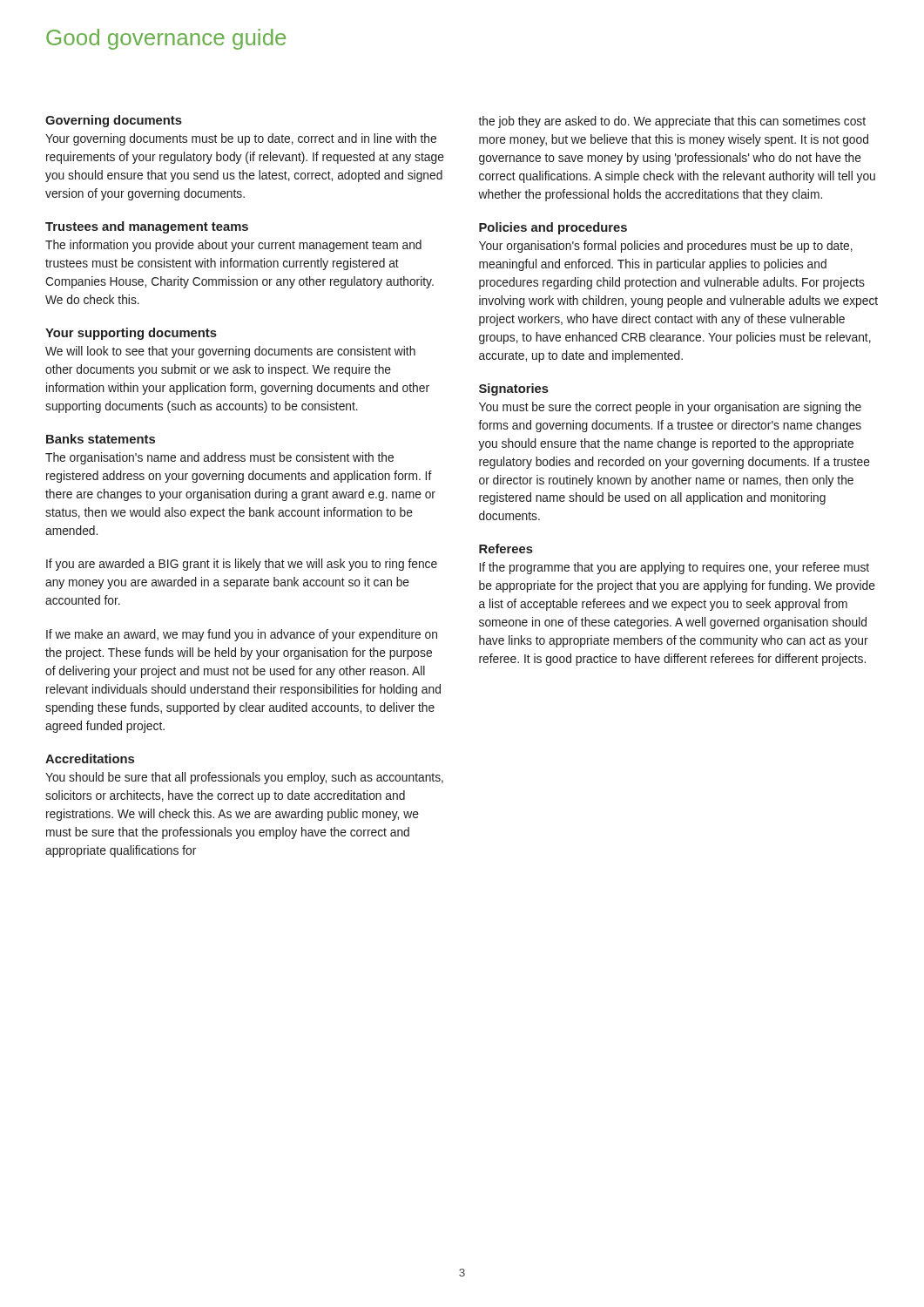924x1307 pixels.
Task: Select the block starting "Your governing documents must be up"
Action: (245, 167)
